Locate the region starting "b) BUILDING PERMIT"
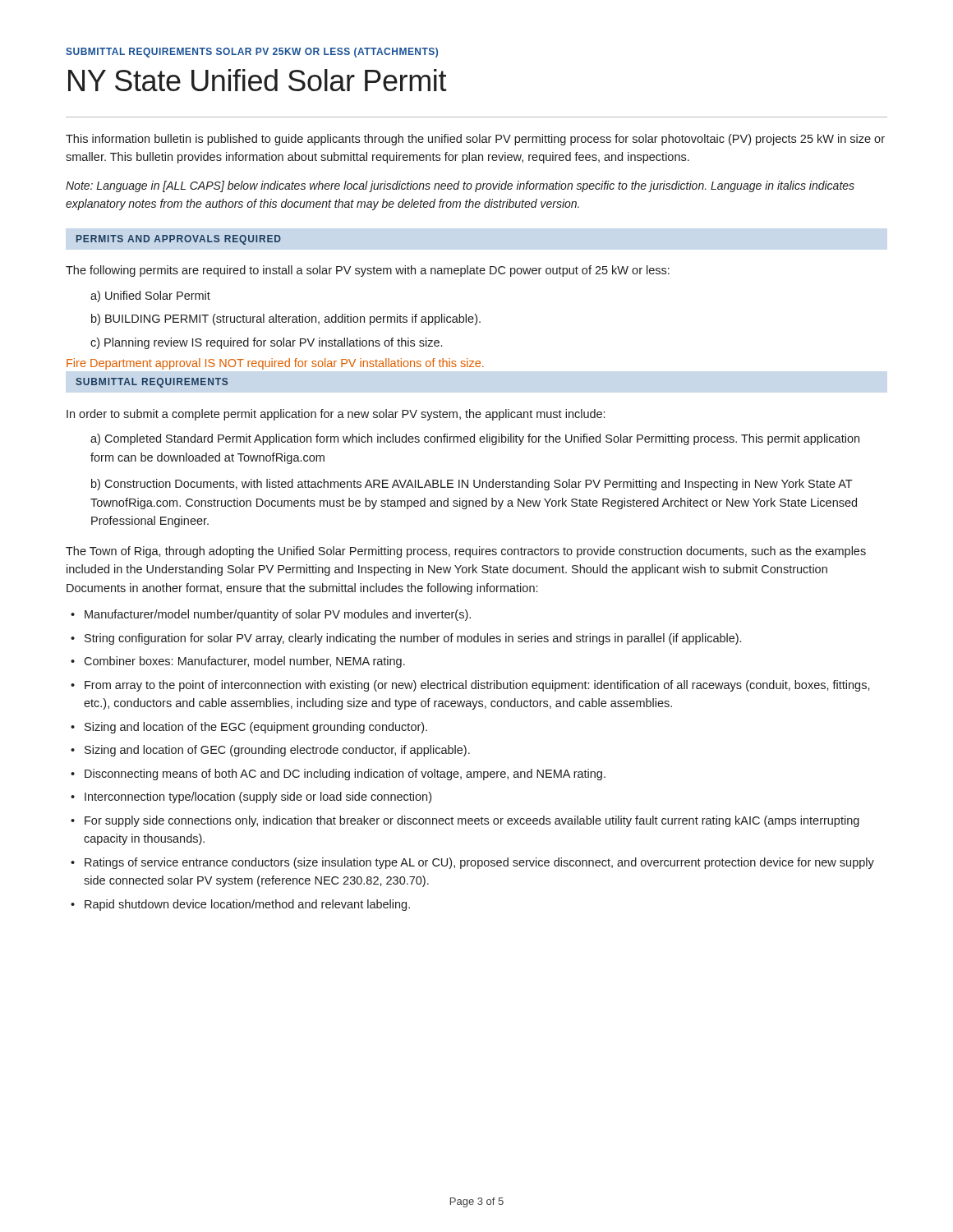This screenshot has height=1232, width=953. click(x=489, y=319)
